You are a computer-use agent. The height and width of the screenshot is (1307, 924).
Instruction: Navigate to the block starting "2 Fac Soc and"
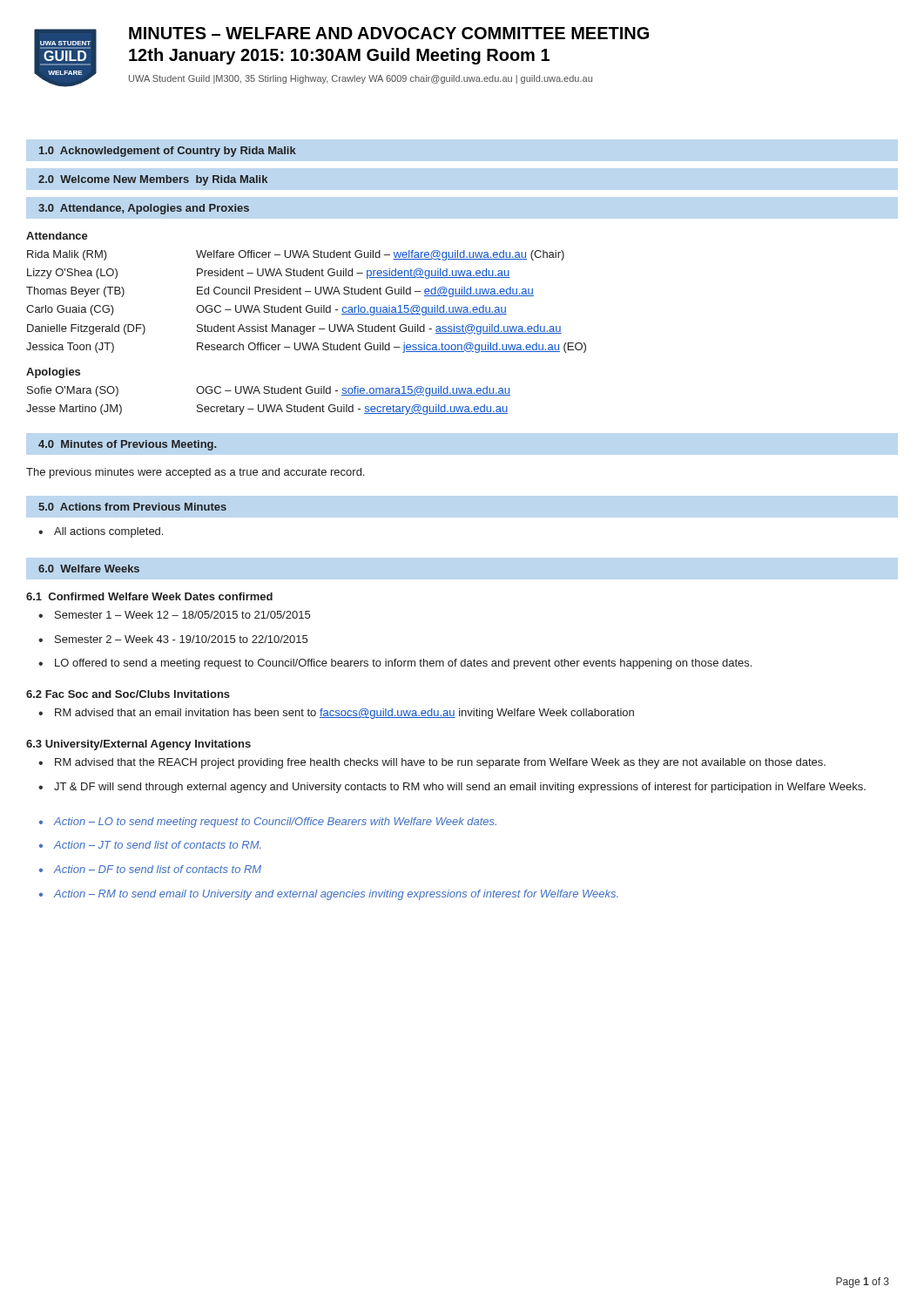(128, 694)
